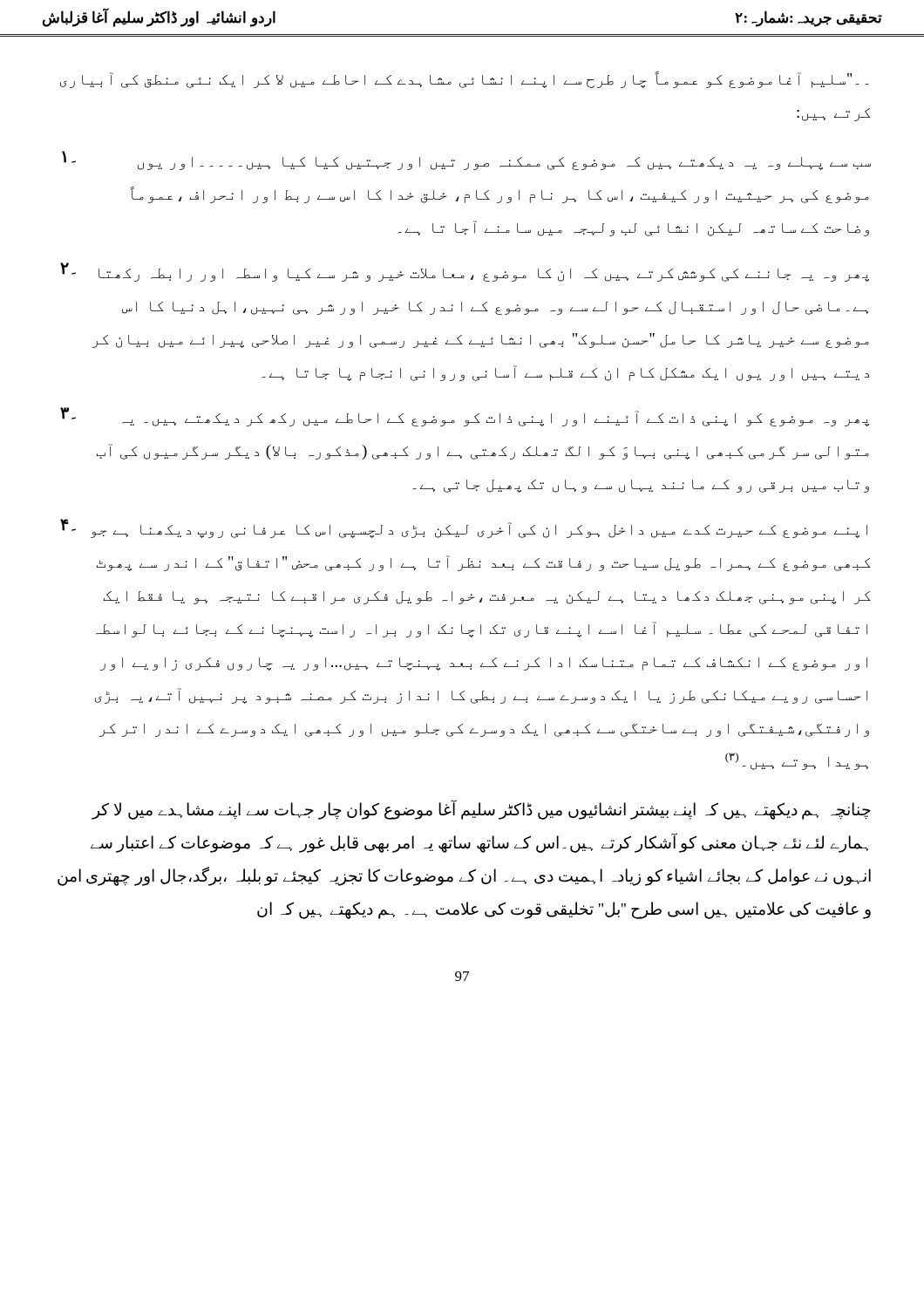Find the block on this page that starts "۔۔''سلیم آغاموضوع کو عموماً چار طرح"
This screenshot has width=924, height=1308.
pos(465,95)
